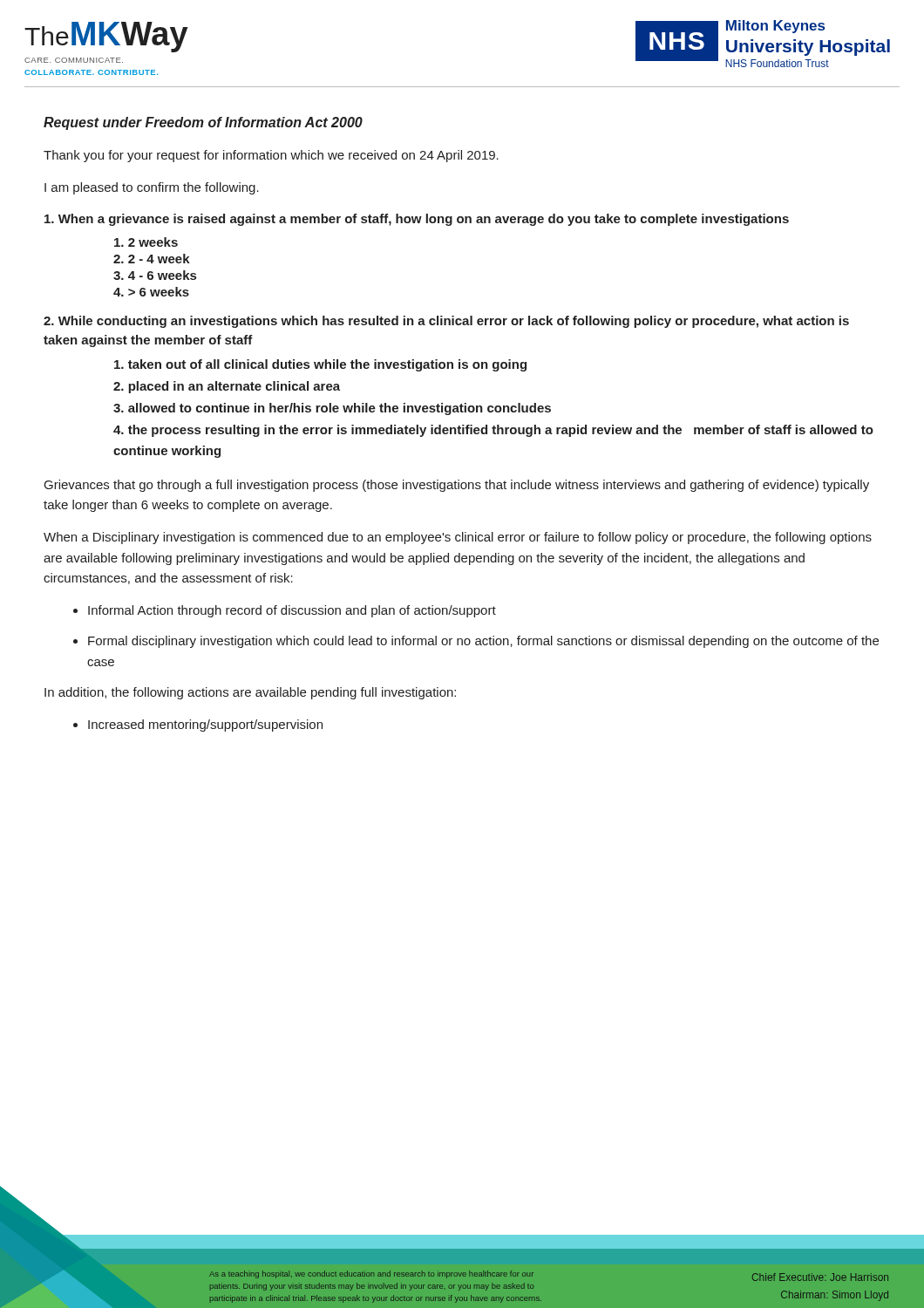Screen dimensions: 1308x924
Task: Locate the text block starting "Formal disciplinary investigation which could lead"
Action: click(x=483, y=651)
